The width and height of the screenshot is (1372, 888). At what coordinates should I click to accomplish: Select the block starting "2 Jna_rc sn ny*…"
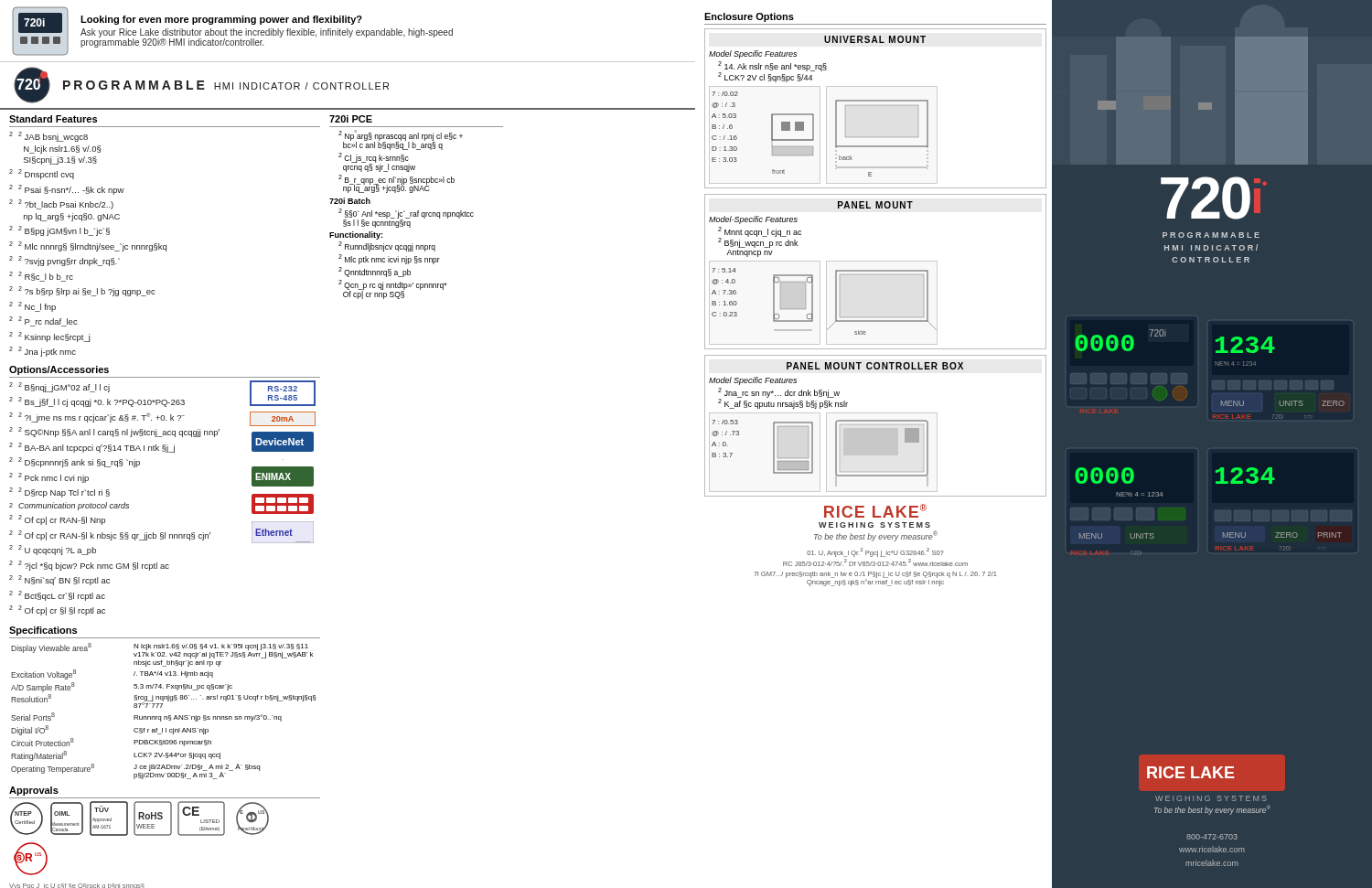coord(779,392)
